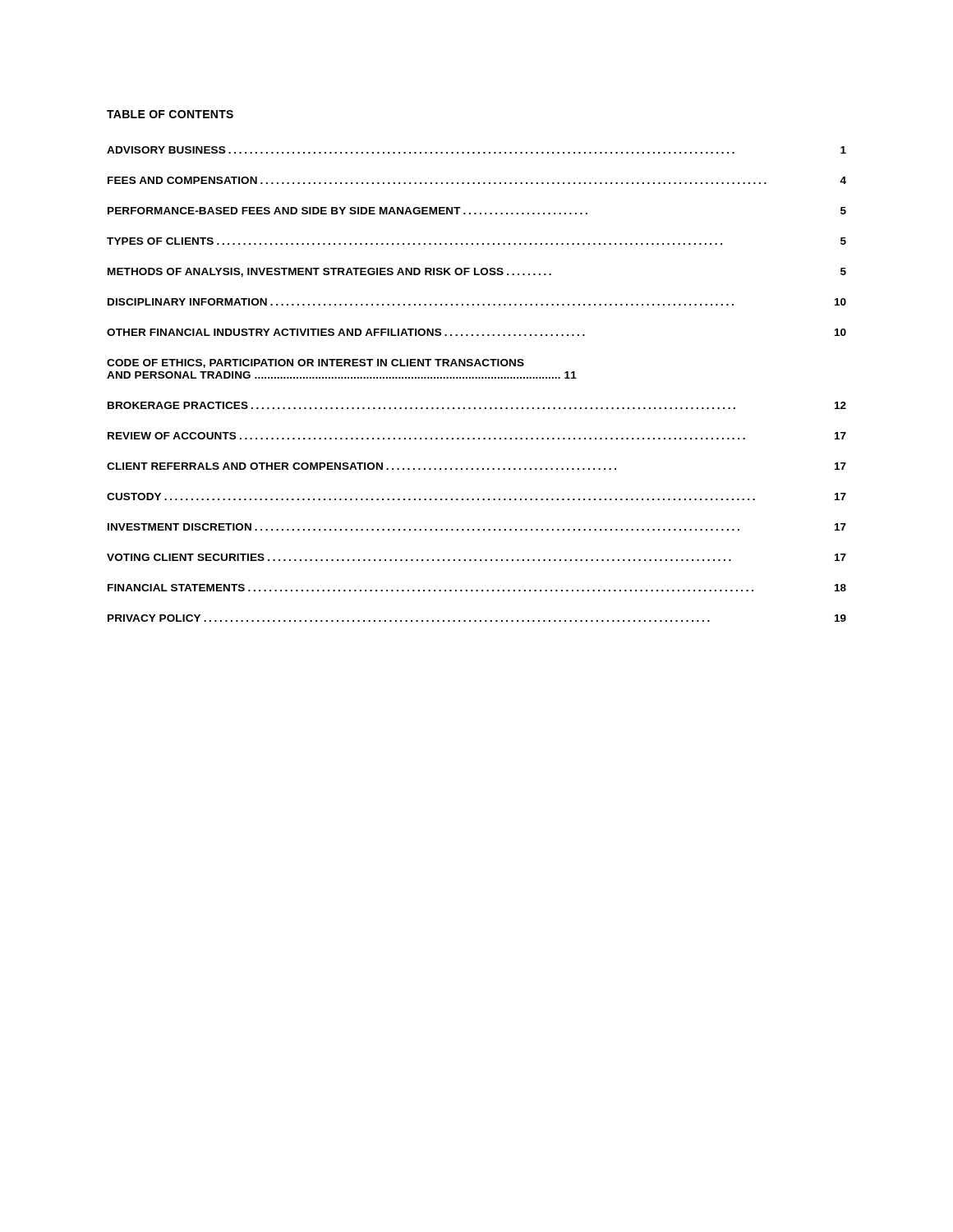Click where it says "BROKERAGE PRACTICES"

pyautogui.click(x=476, y=405)
